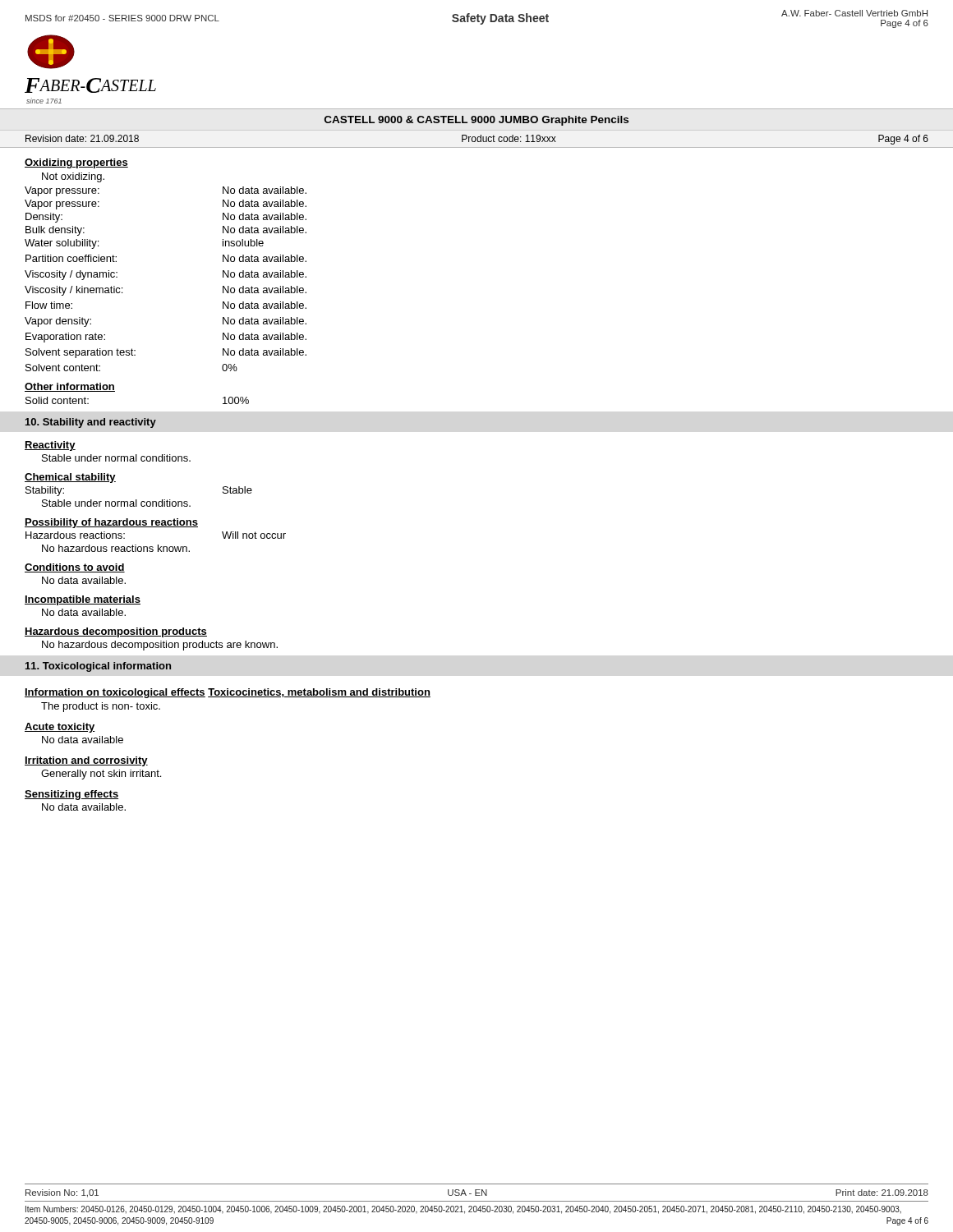Navigate to the text starting "Partition coefficient: No data available."
This screenshot has height=1232, width=953.
pyautogui.click(x=60, y=258)
